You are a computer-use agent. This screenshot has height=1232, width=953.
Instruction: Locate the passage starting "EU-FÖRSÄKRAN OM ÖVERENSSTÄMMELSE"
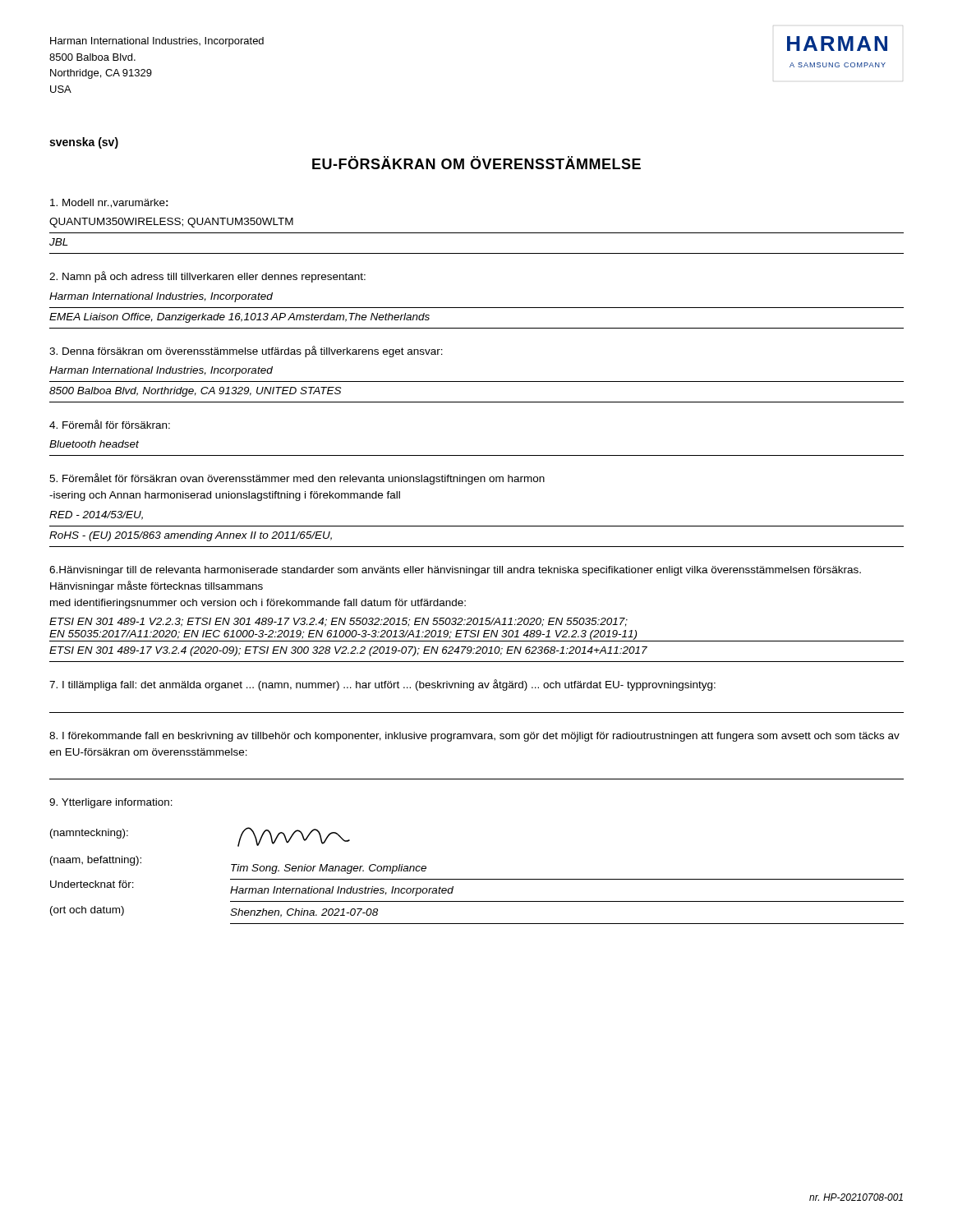(x=476, y=164)
